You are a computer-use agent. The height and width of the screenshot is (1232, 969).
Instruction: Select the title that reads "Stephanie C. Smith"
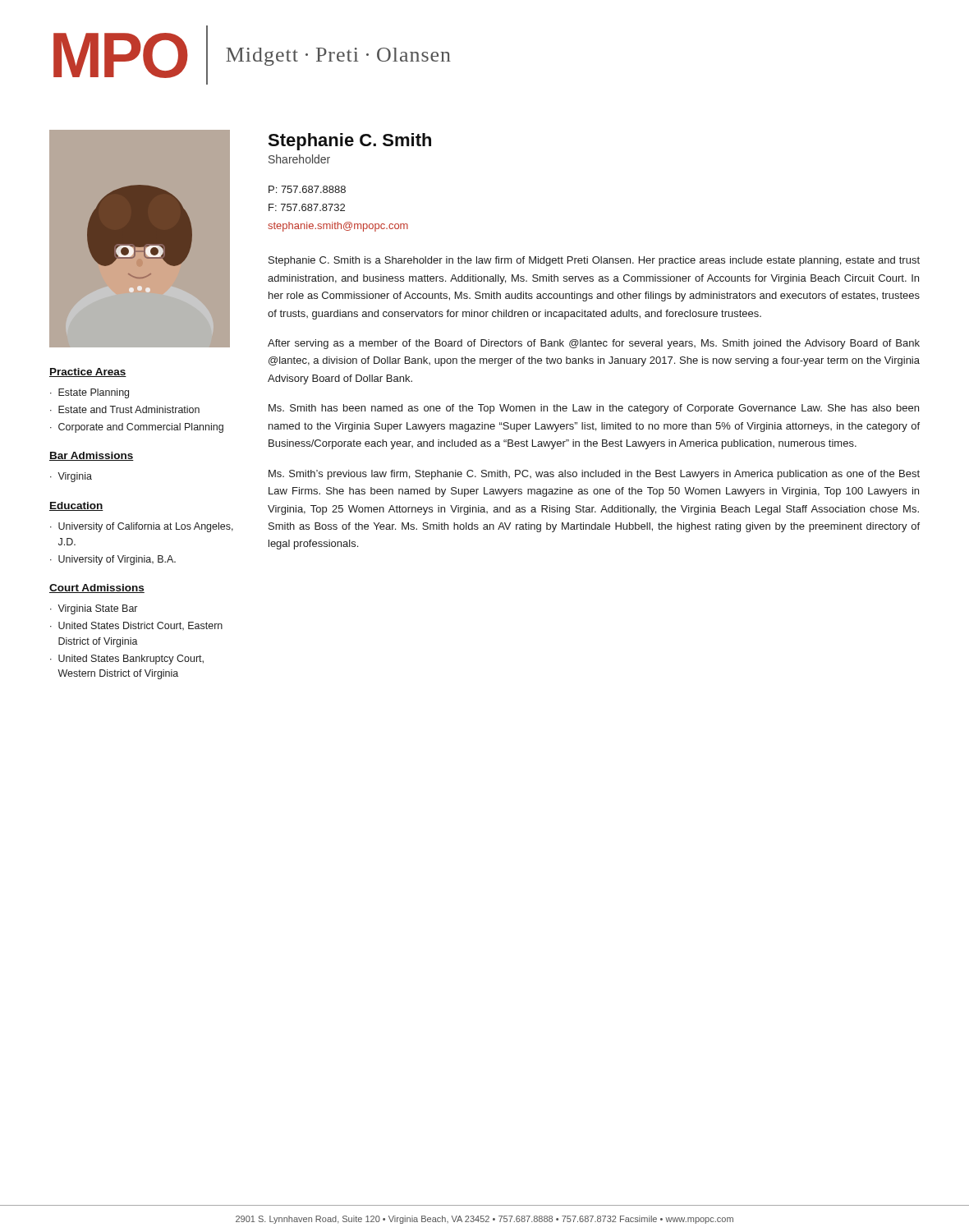click(350, 140)
